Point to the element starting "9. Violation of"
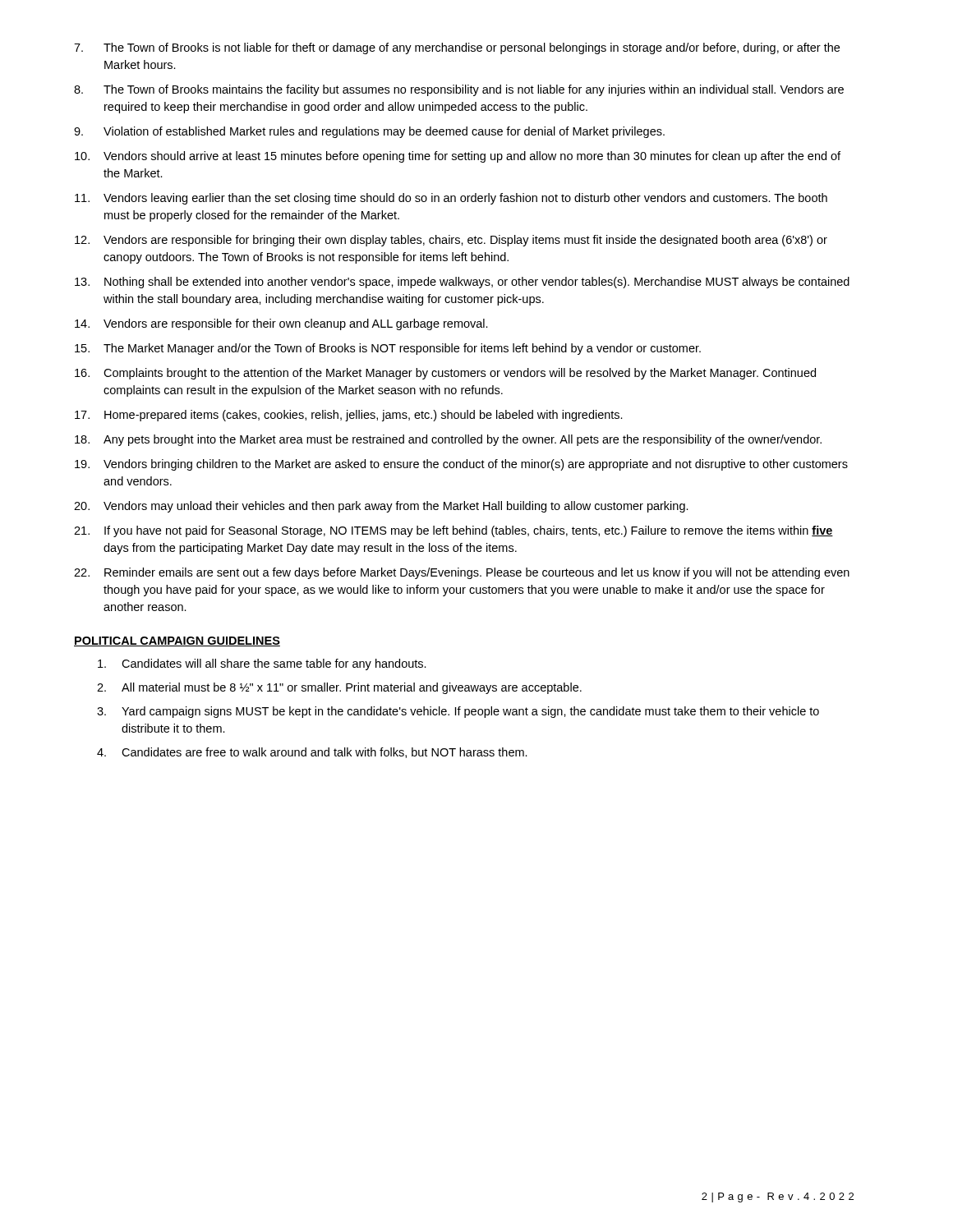The height and width of the screenshot is (1232, 953). click(x=464, y=132)
